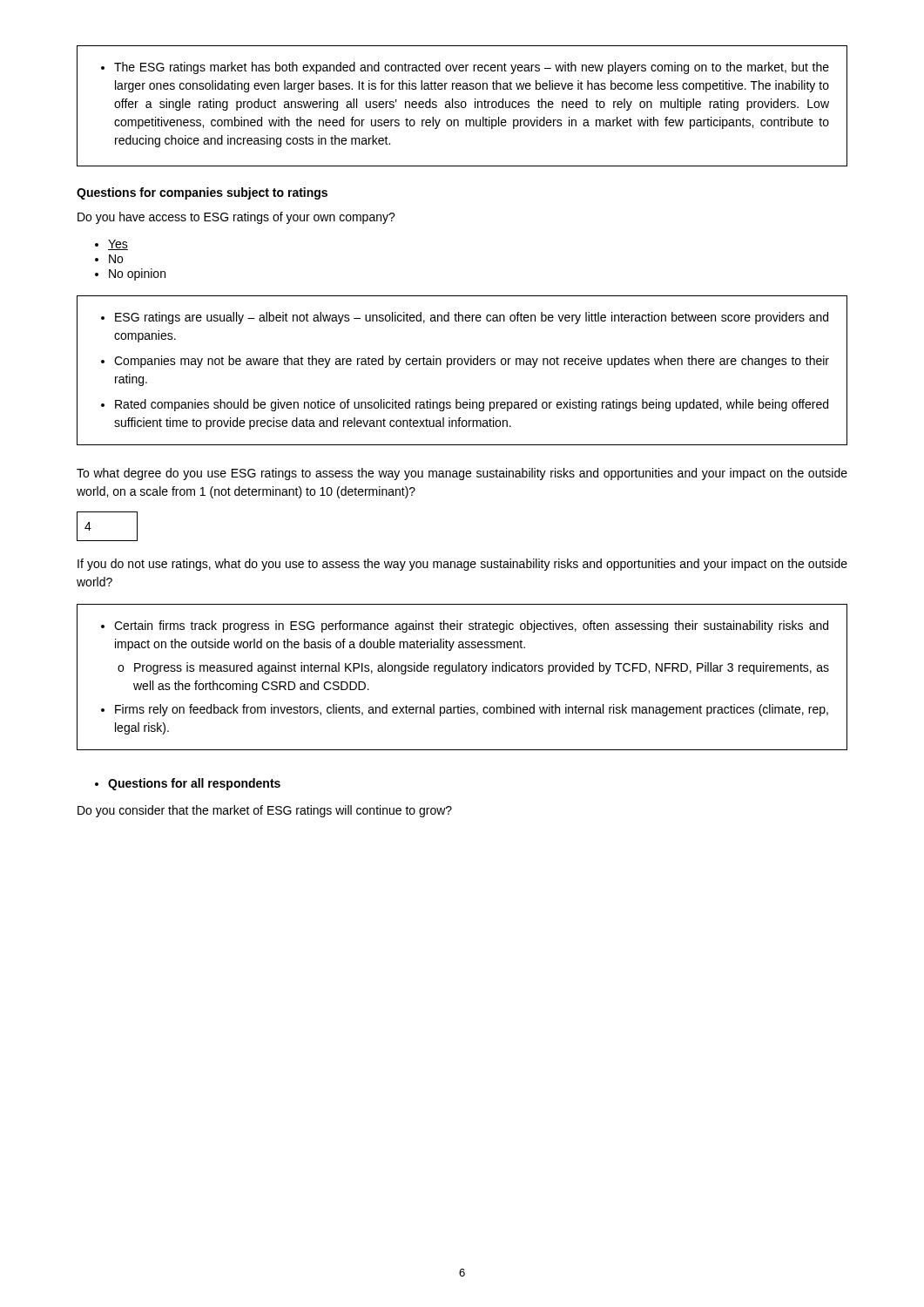Image resolution: width=924 pixels, height=1307 pixels.
Task: Where does it say "Questions for all respondents"?
Action: [x=188, y=784]
